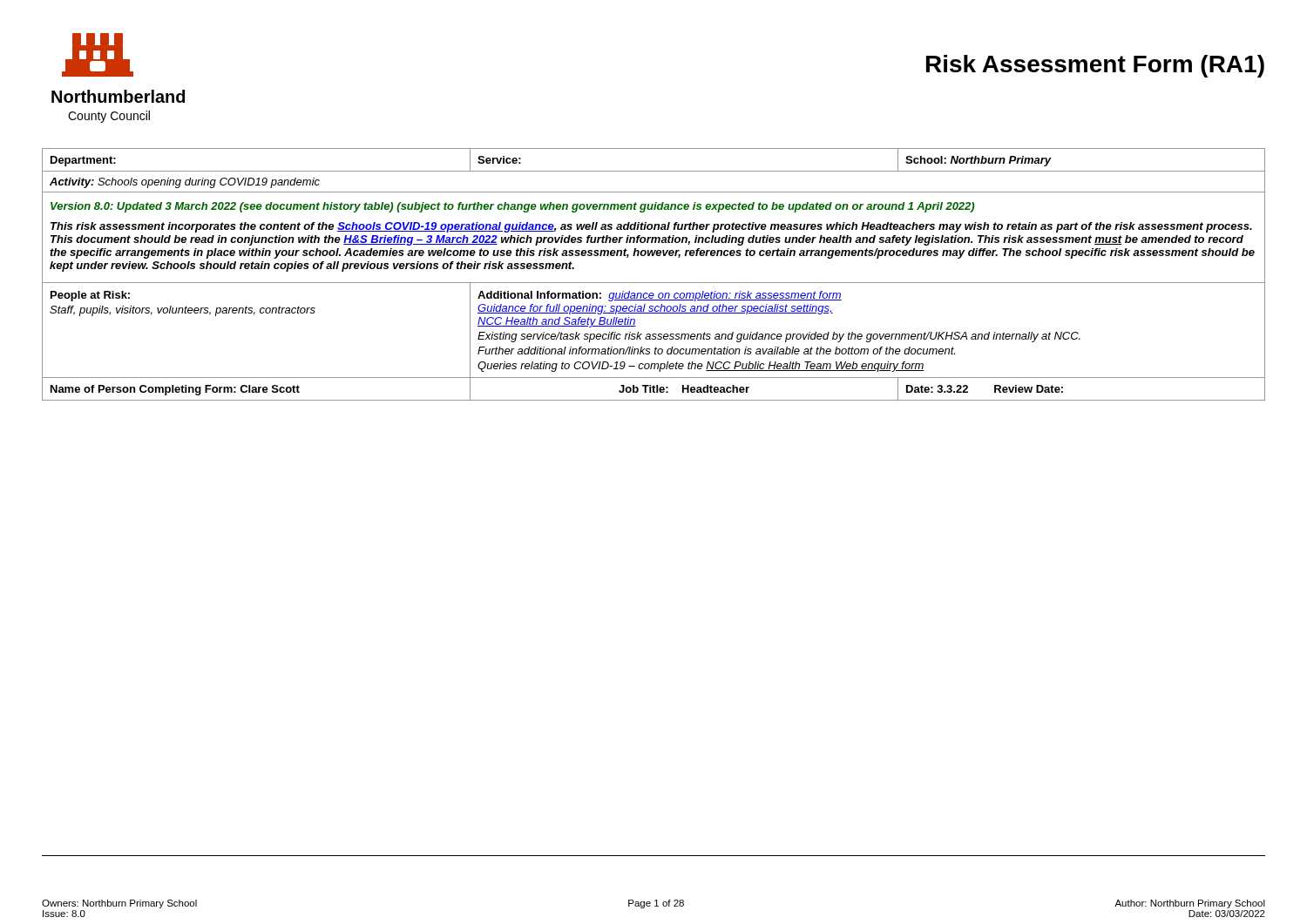Locate the text that reads "Activity: Schools opening during COVID19 pandemic"
Viewport: 1307px width, 924px height.
point(185,182)
